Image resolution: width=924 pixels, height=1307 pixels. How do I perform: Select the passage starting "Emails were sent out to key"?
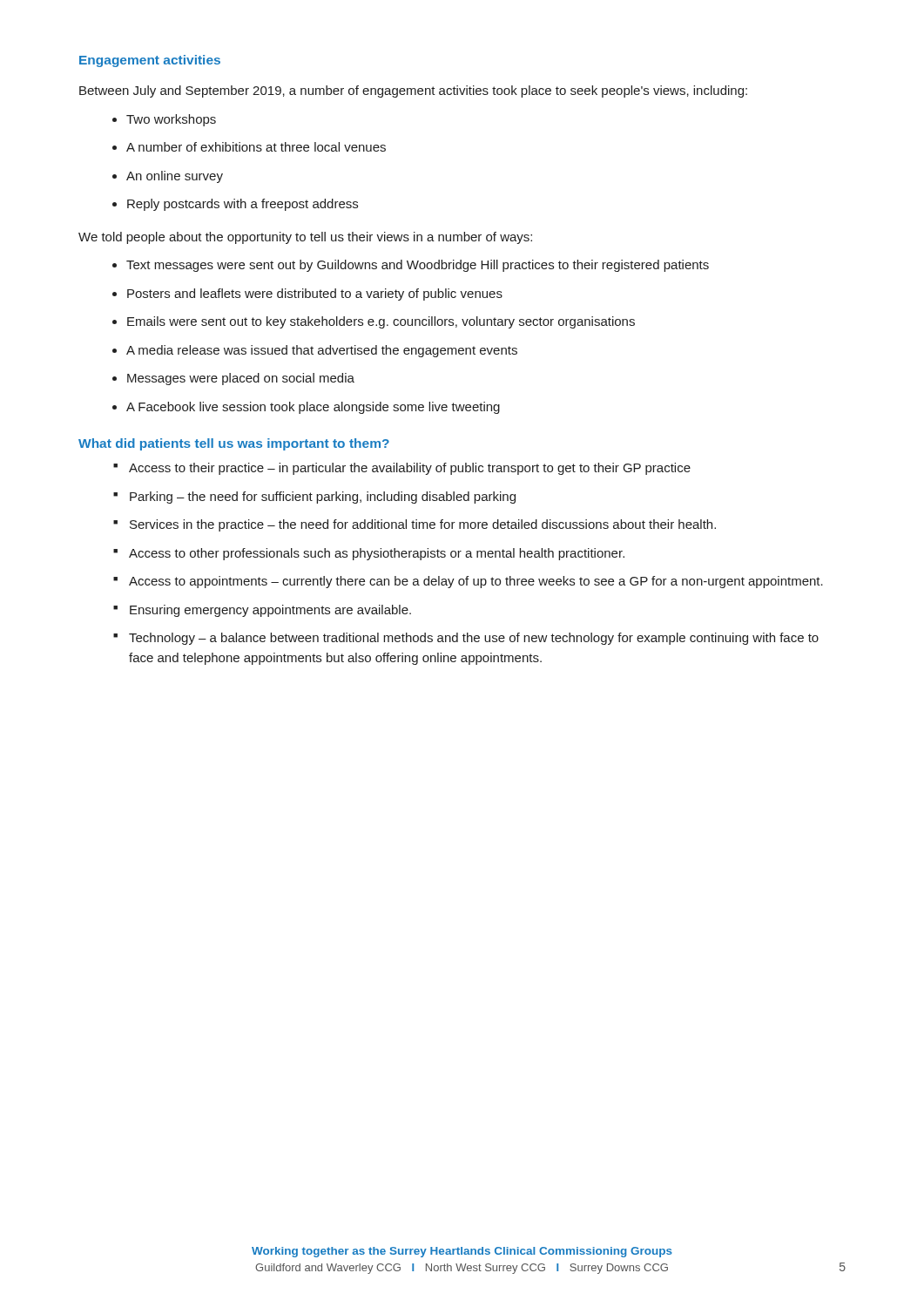(381, 321)
